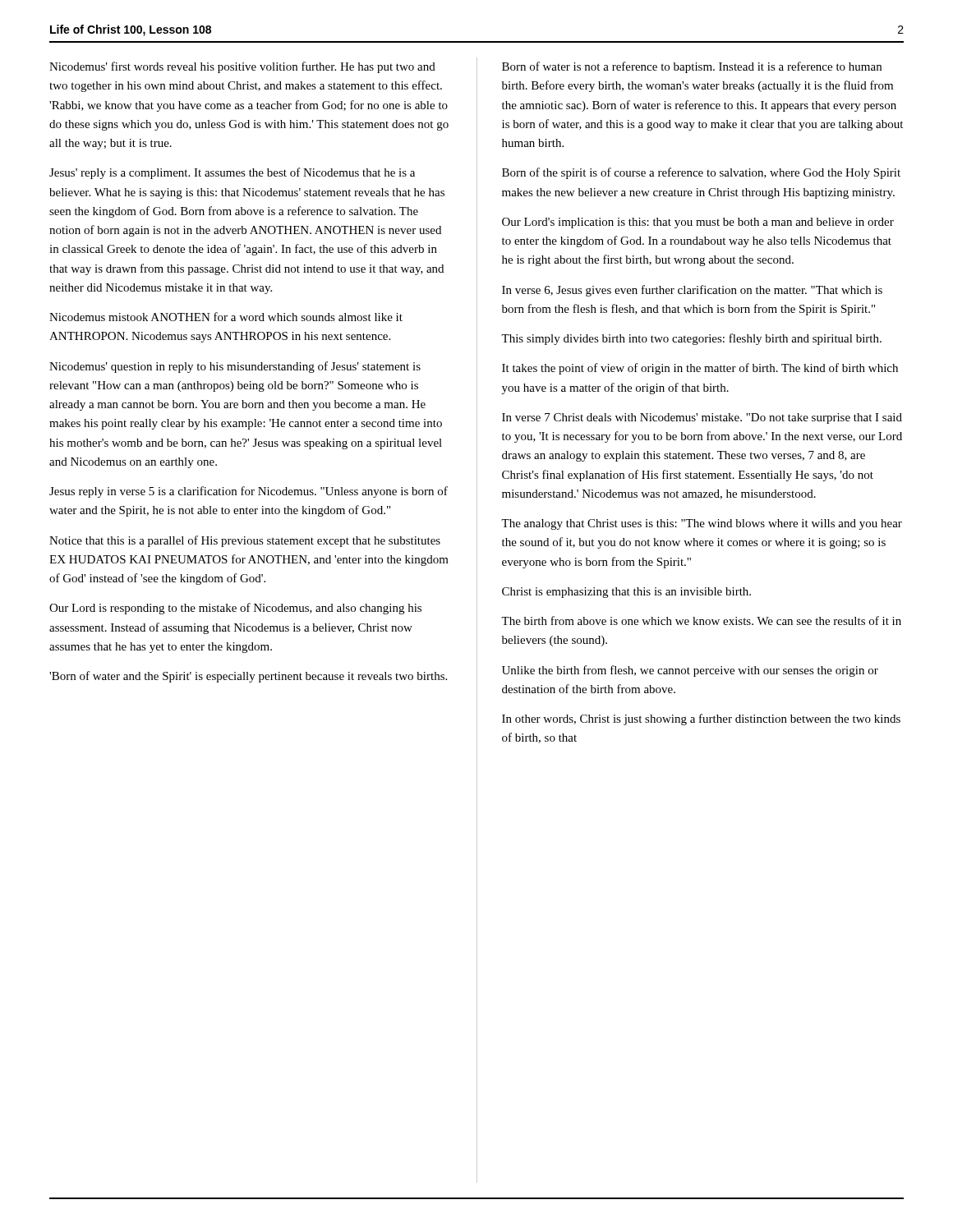Select the text block that reads "In verse 6, Jesus"
Image resolution: width=953 pixels, height=1232 pixels.
coord(692,299)
